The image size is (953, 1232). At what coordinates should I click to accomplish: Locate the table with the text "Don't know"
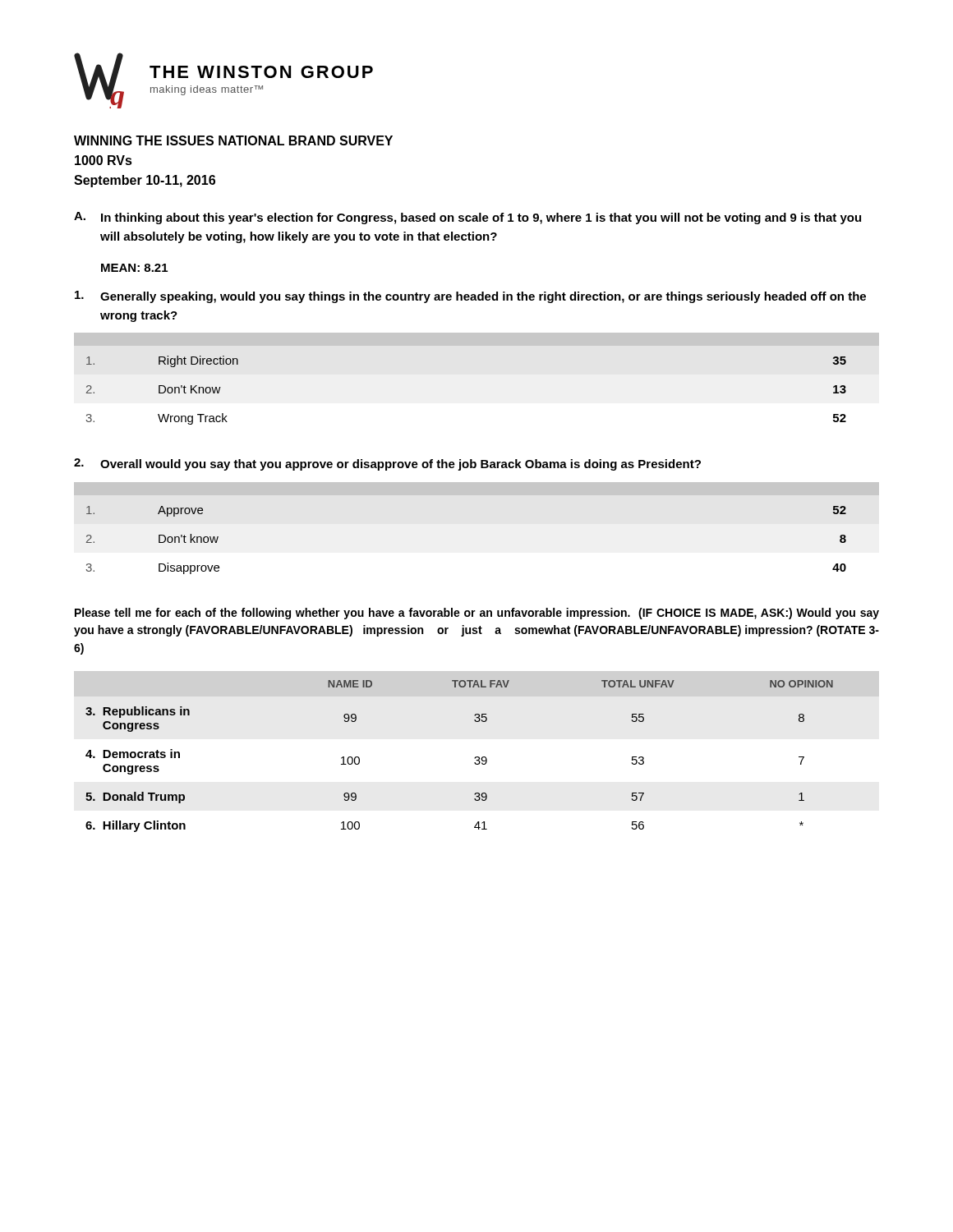click(x=476, y=531)
